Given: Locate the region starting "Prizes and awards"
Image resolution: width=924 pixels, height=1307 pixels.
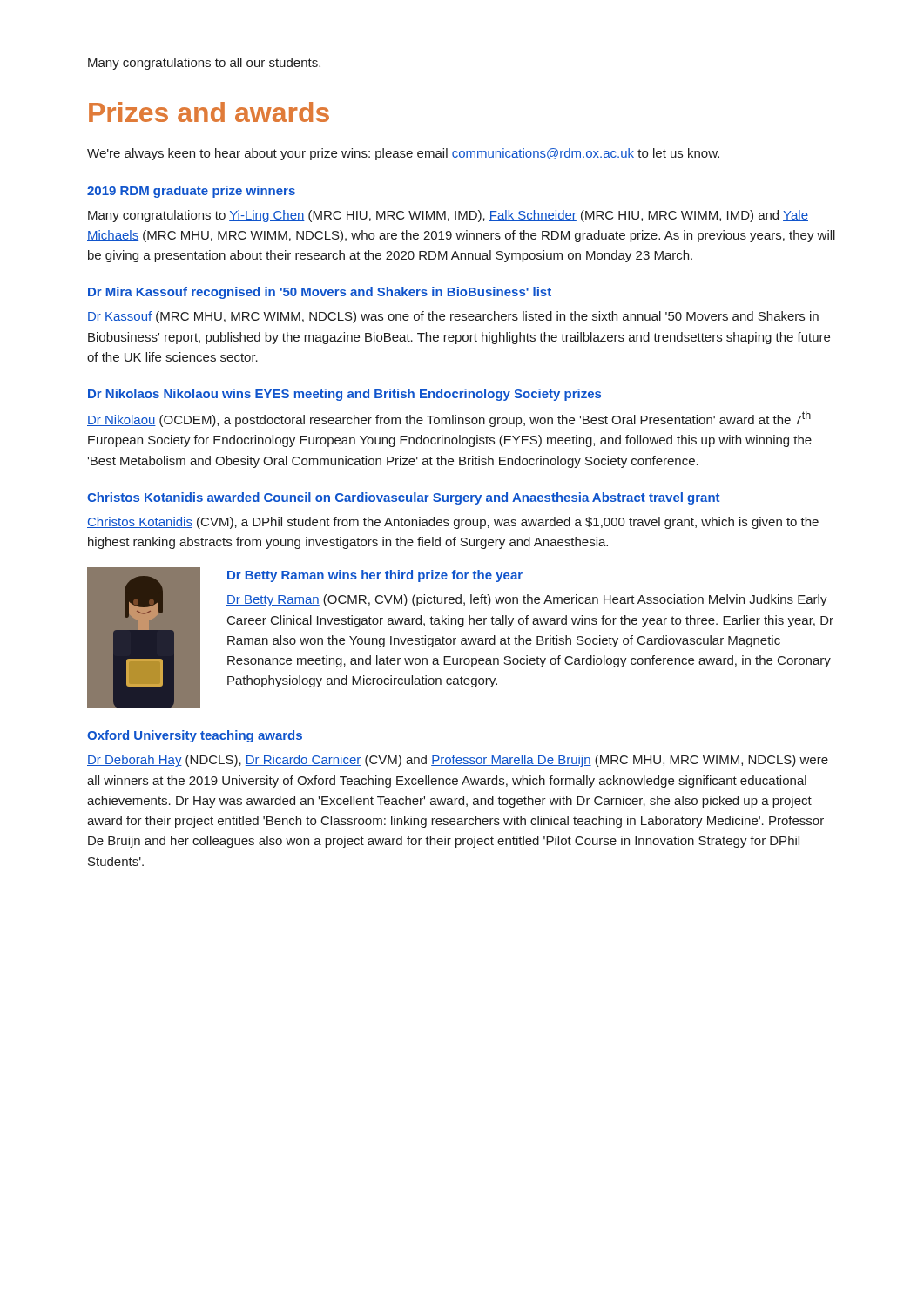Looking at the screenshot, I should [209, 113].
